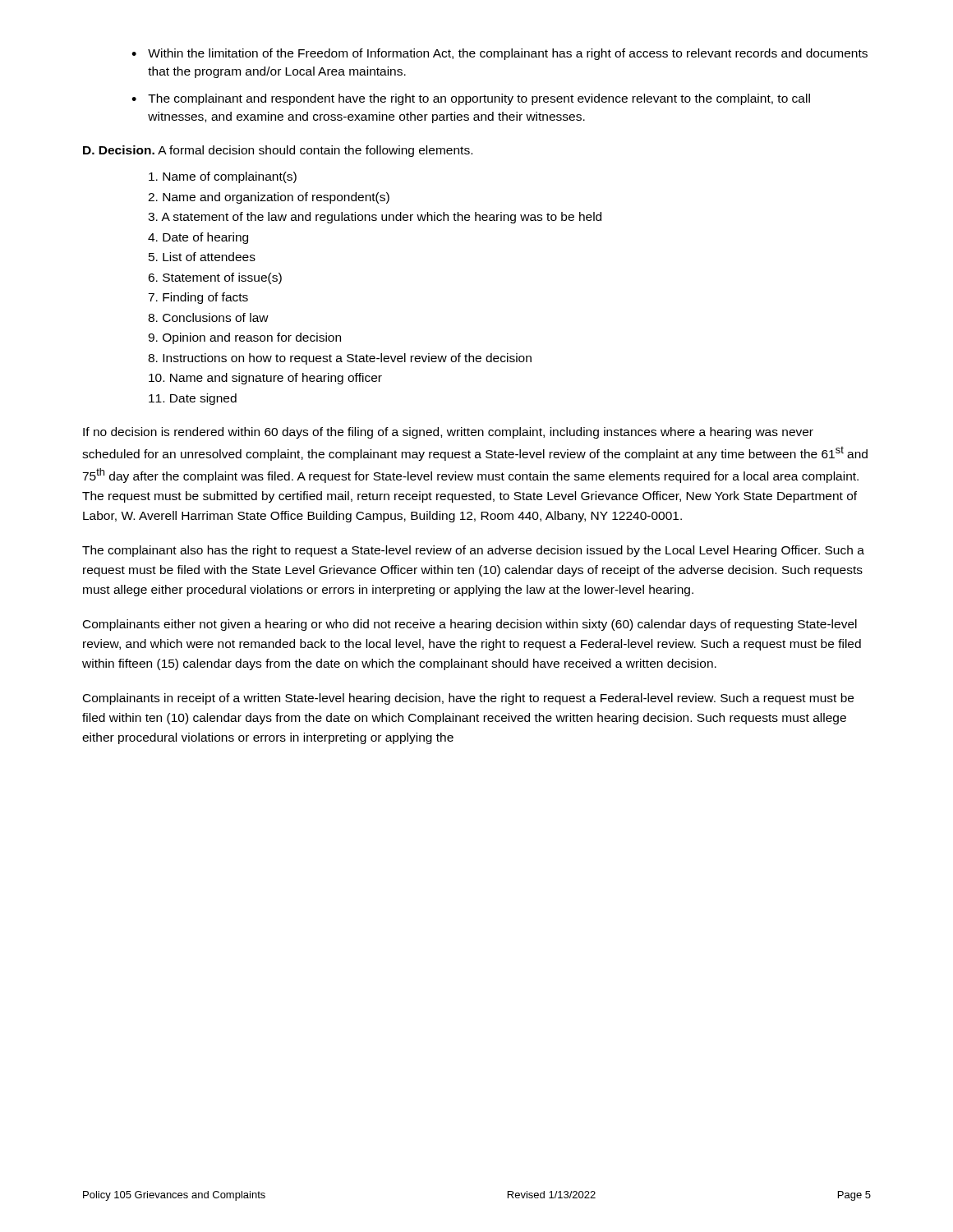Select the list item that says "5. List of attendees"
Screen dimensions: 1232x953
[x=202, y=257]
